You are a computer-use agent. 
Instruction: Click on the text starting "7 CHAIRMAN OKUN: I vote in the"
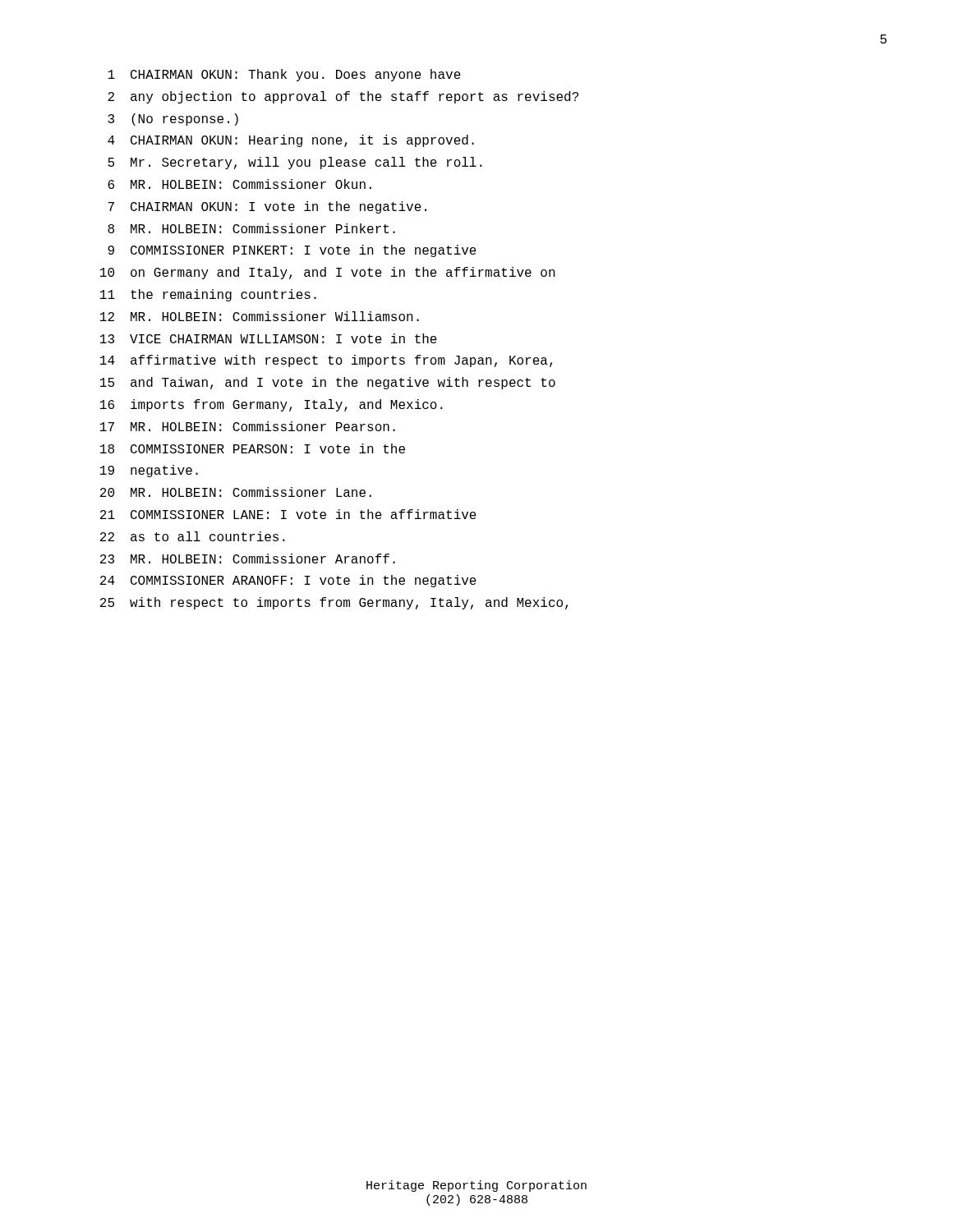(x=267, y=207)
